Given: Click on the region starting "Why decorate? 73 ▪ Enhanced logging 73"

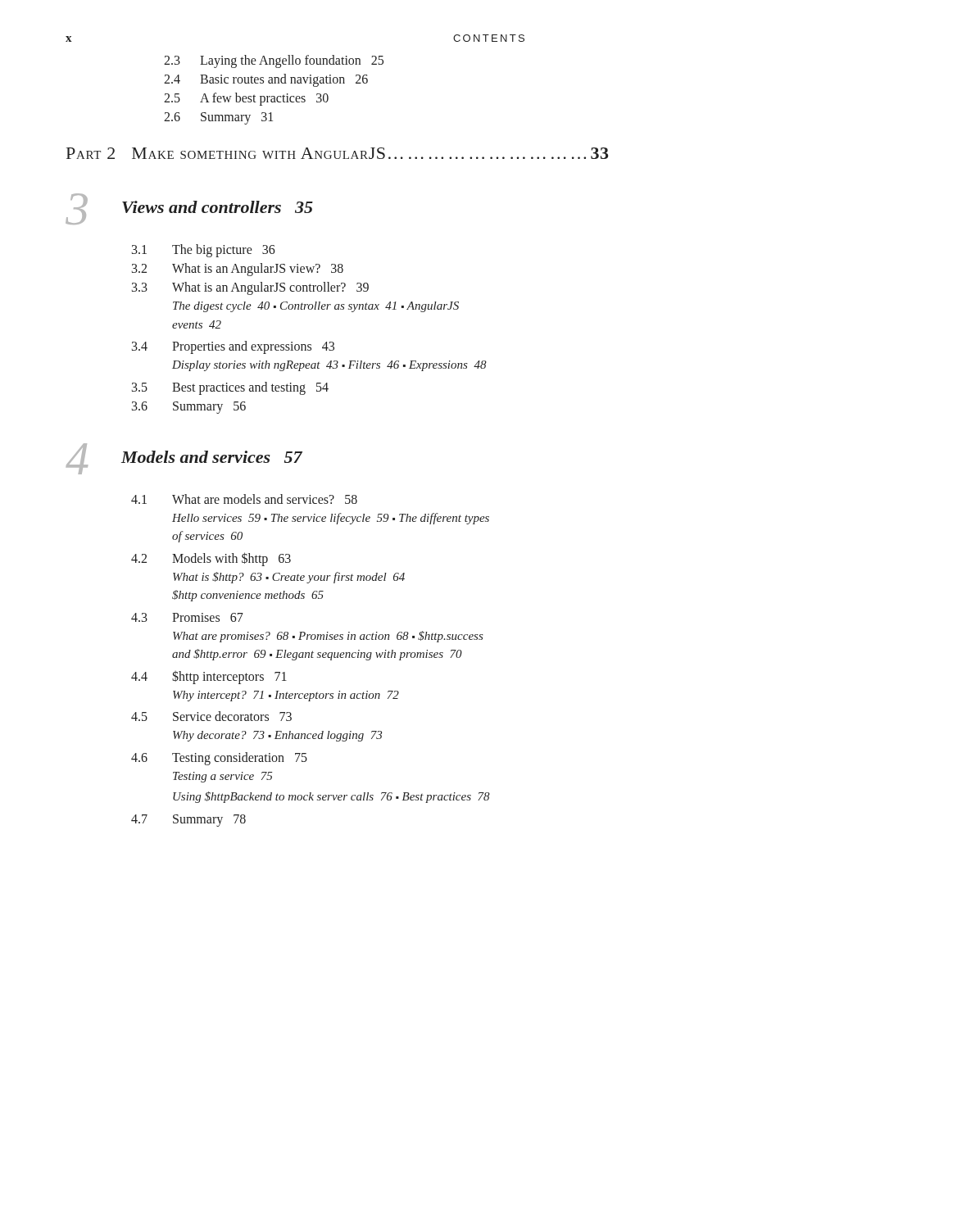Looking at the screenshot, I should [277, 735].
